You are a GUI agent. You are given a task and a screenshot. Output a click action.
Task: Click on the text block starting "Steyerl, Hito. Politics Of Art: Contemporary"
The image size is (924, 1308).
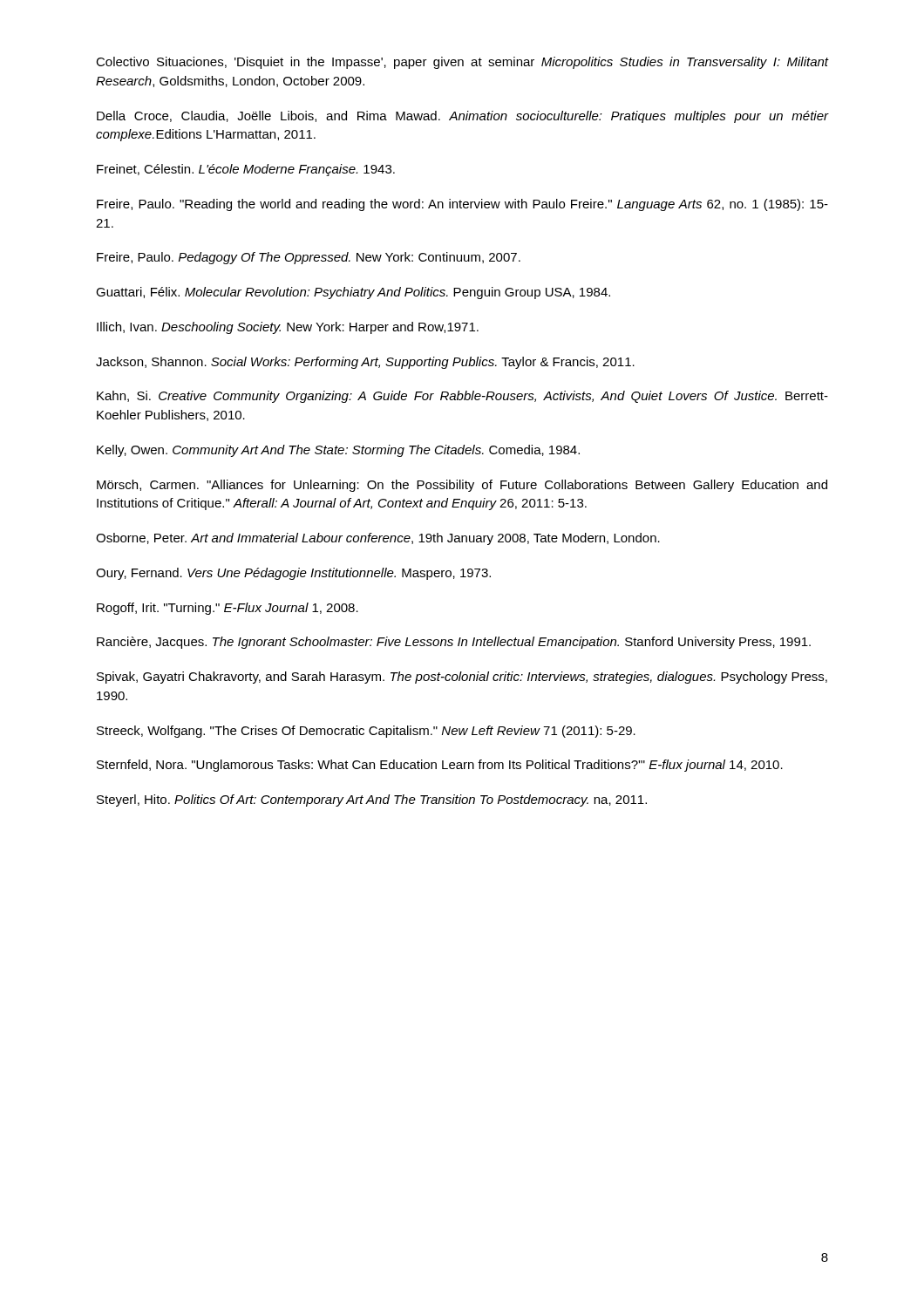coord(372,799)
